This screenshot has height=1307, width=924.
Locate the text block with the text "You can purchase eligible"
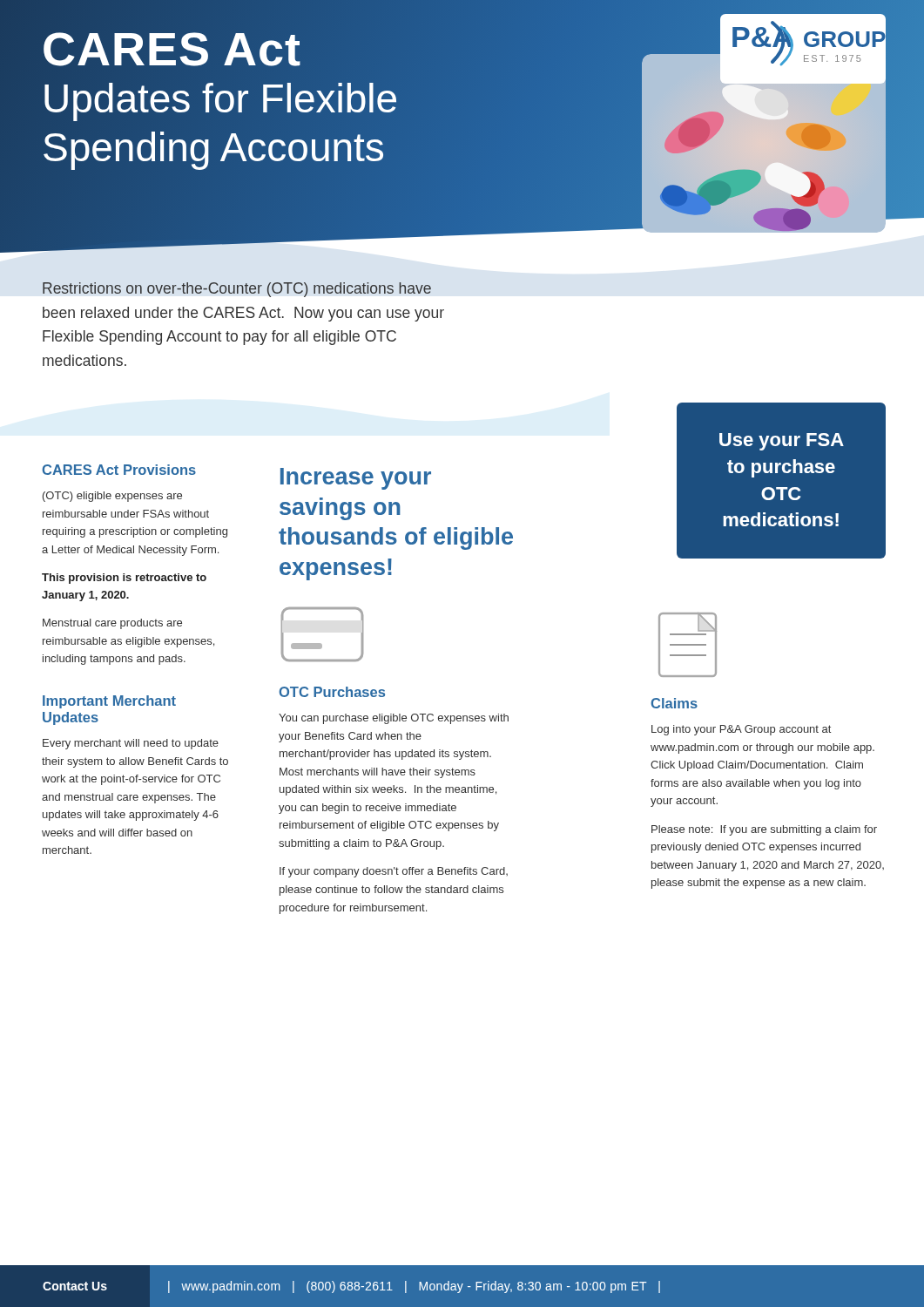[x=394, y=780]
